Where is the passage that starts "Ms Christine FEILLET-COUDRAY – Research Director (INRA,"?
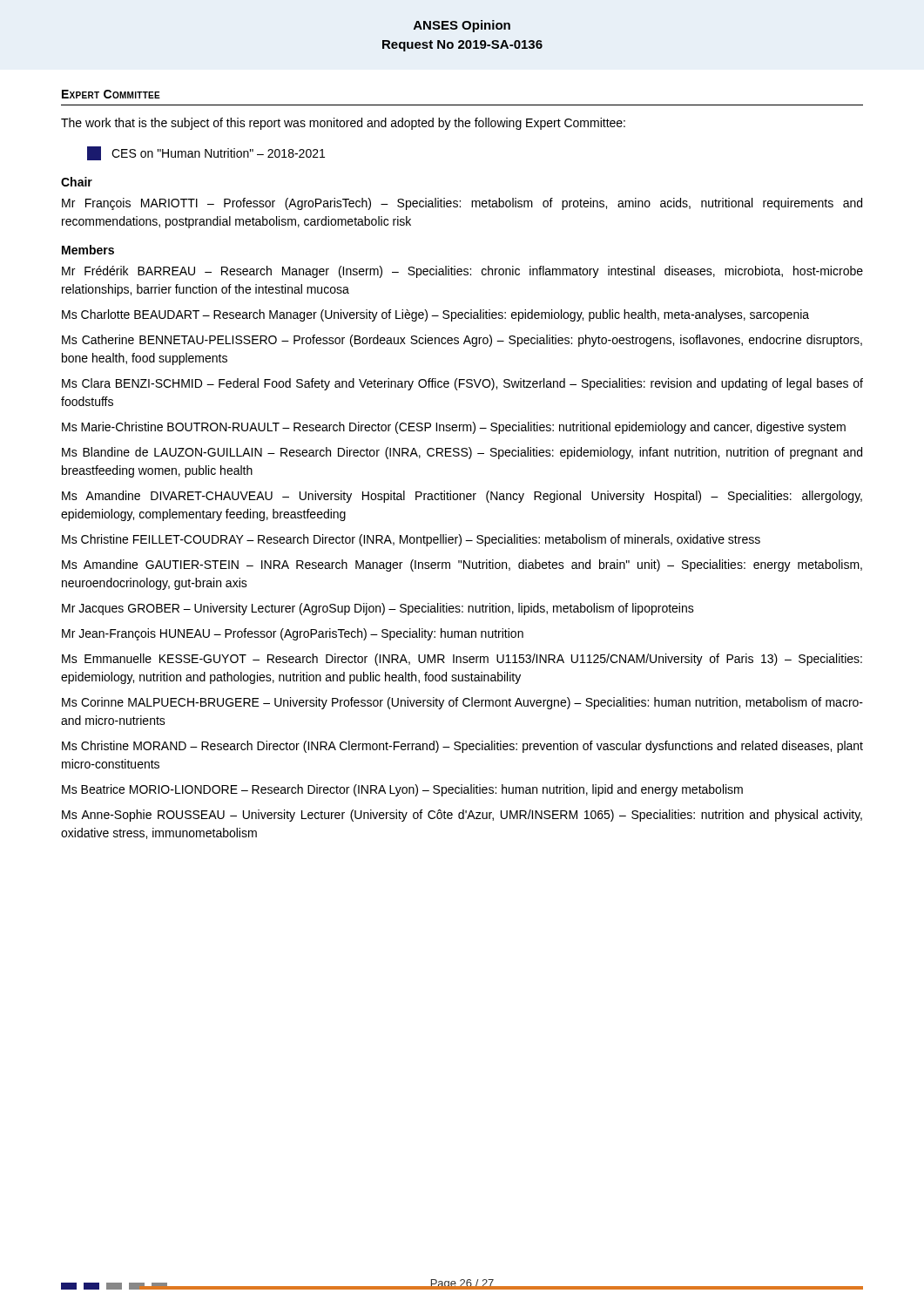 [x=411, y=539]
